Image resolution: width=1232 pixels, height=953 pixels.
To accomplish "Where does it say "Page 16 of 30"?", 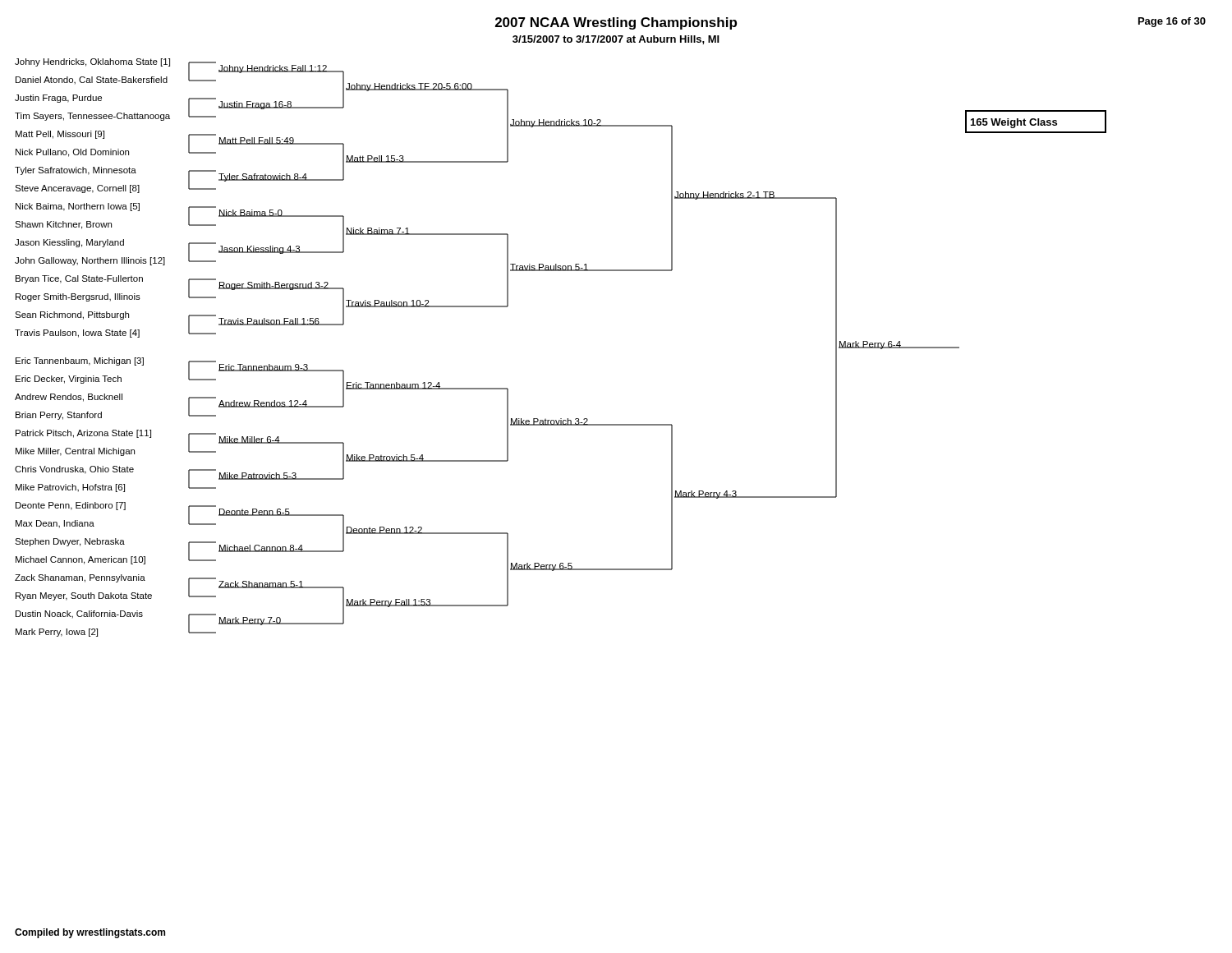I will pos(1172,21).
